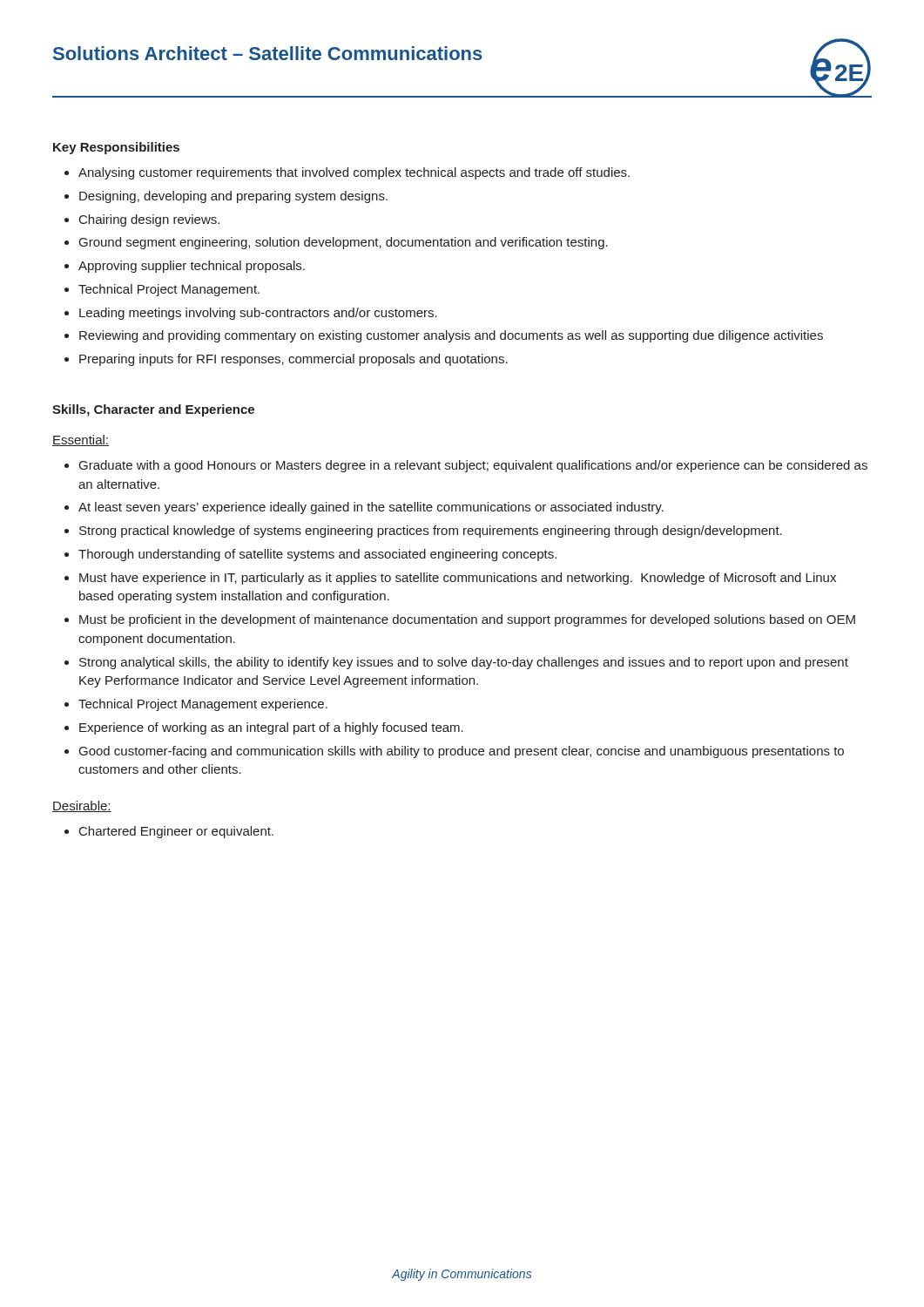Where is the passage that starts "Good customer-facing and"?
Viewport: 924px width, 1307px height.
(x=461, y=760)
